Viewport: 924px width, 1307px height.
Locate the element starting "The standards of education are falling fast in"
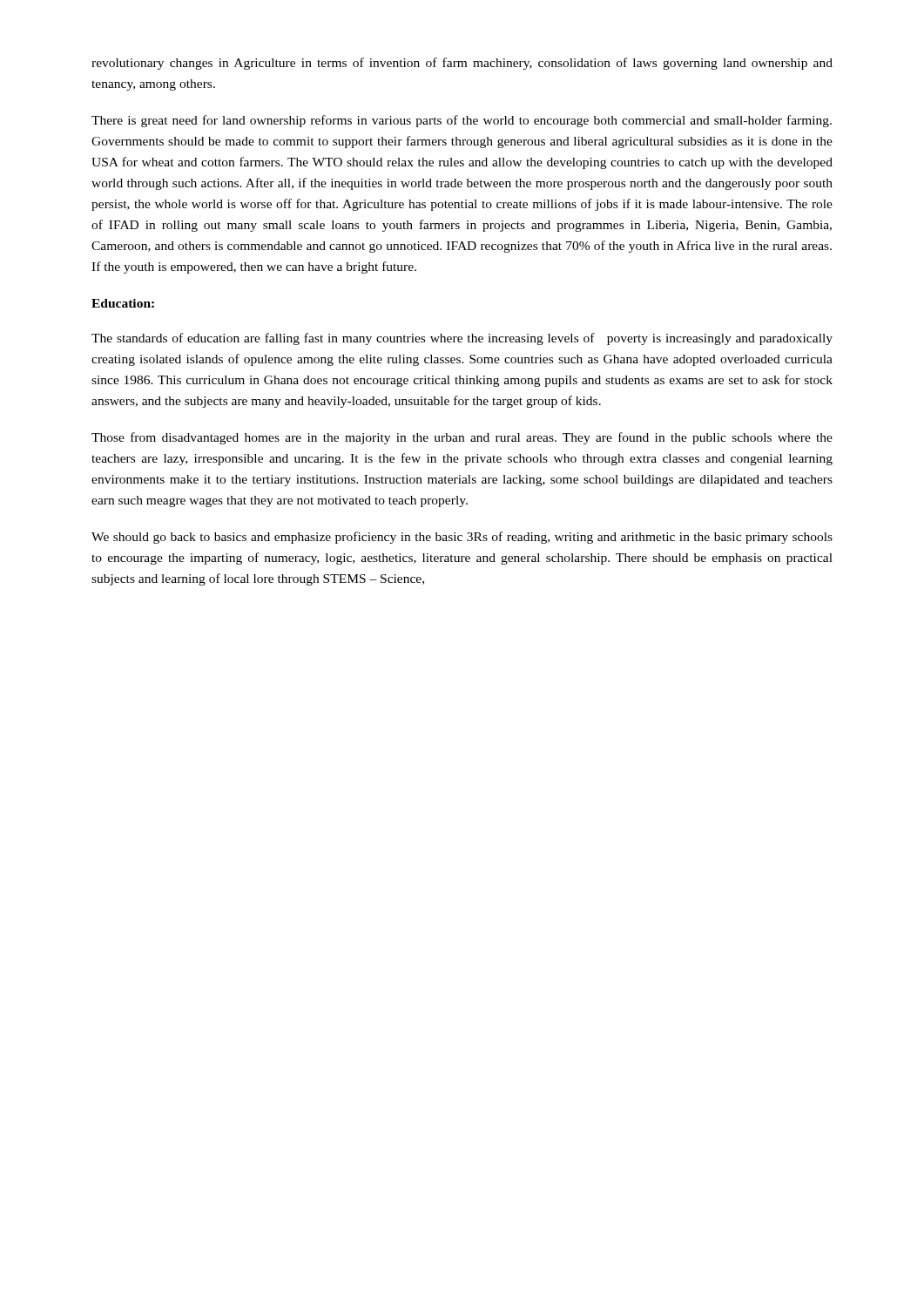(462, 369)
